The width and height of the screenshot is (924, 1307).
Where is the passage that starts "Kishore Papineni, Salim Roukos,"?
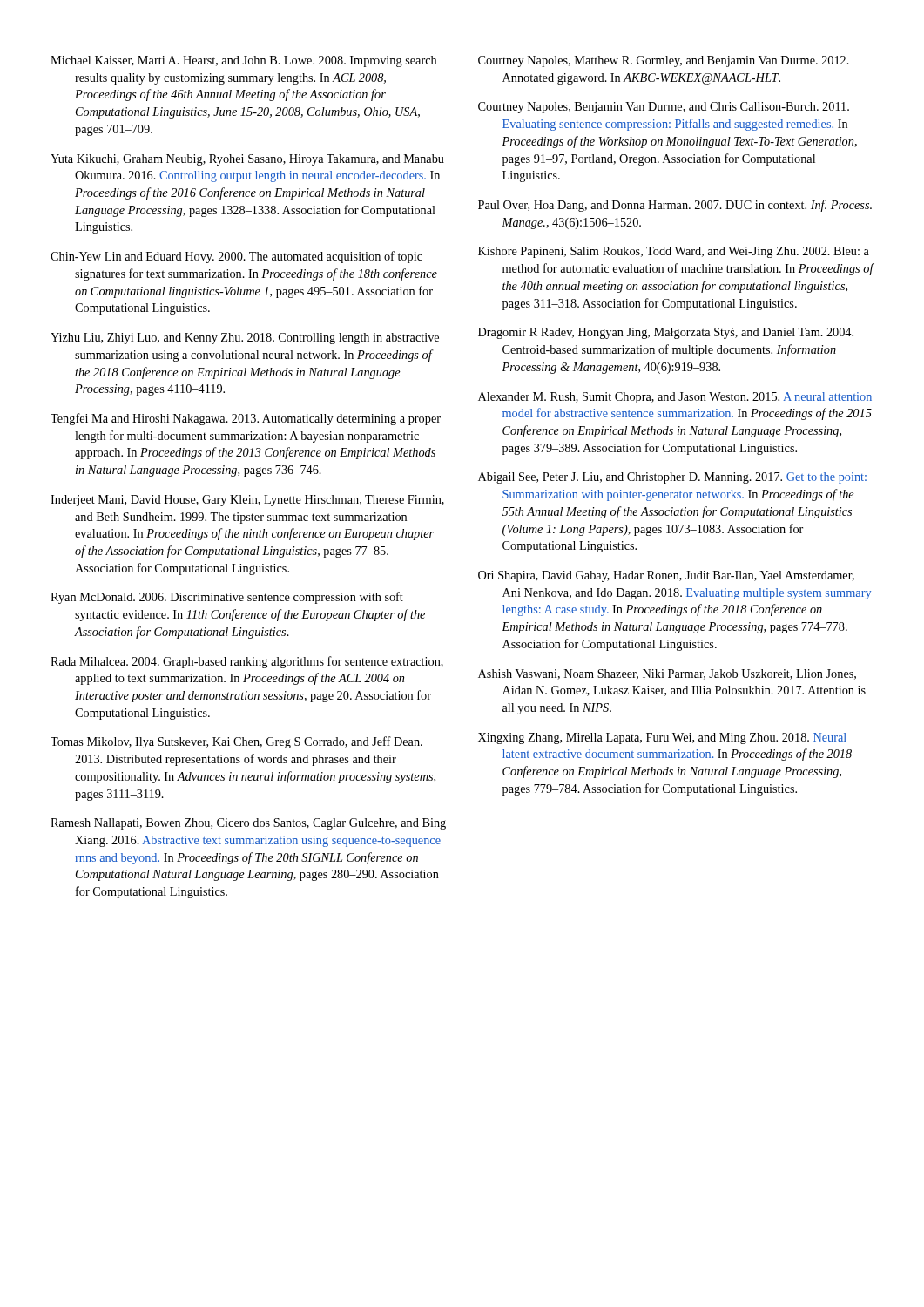pyautogui.click(x=675, y=277)
